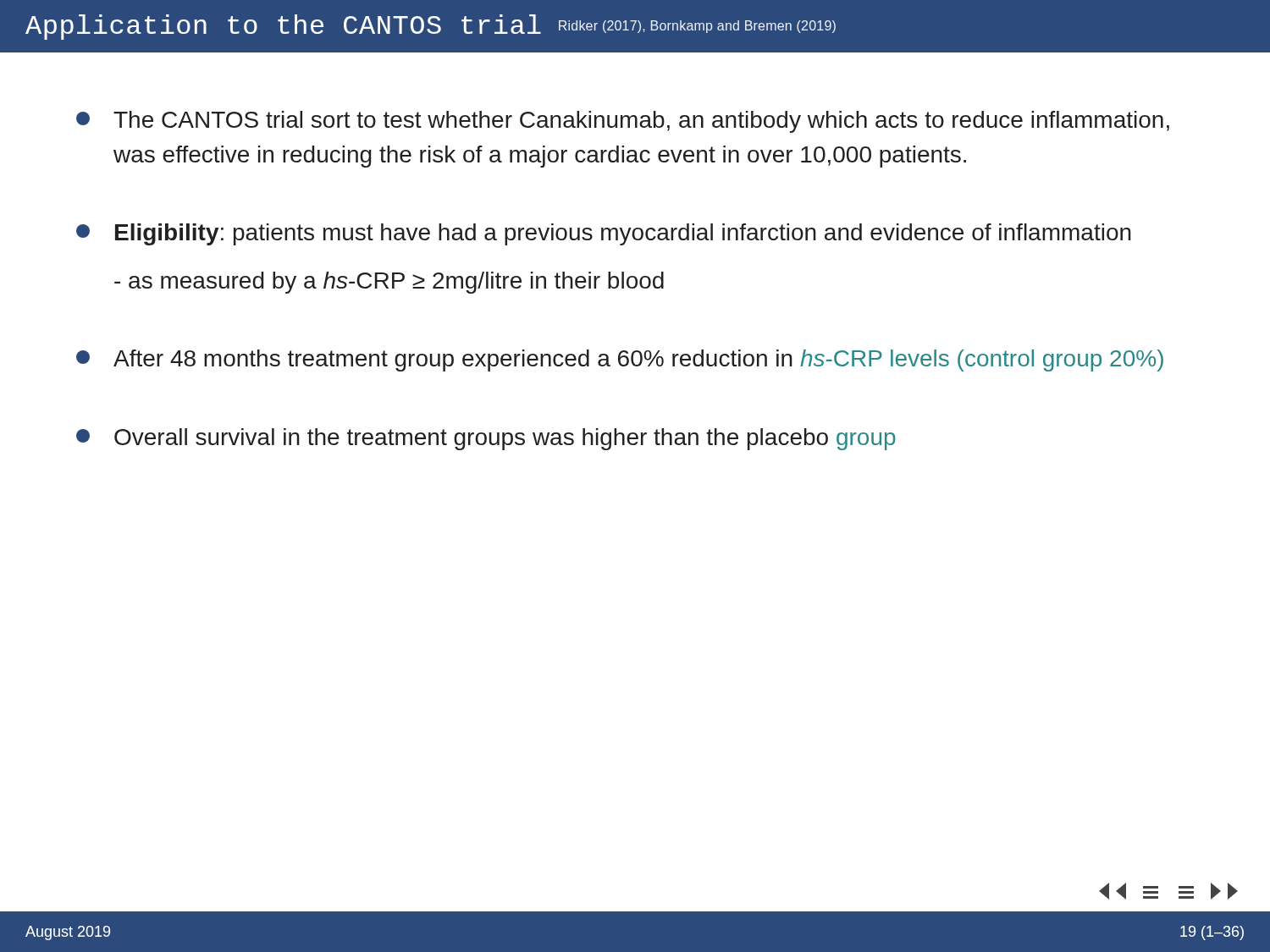This screenshot has height=952, width=1270.
Task: Find the list item containing "as measured by a"
Action: click(389, 280)
